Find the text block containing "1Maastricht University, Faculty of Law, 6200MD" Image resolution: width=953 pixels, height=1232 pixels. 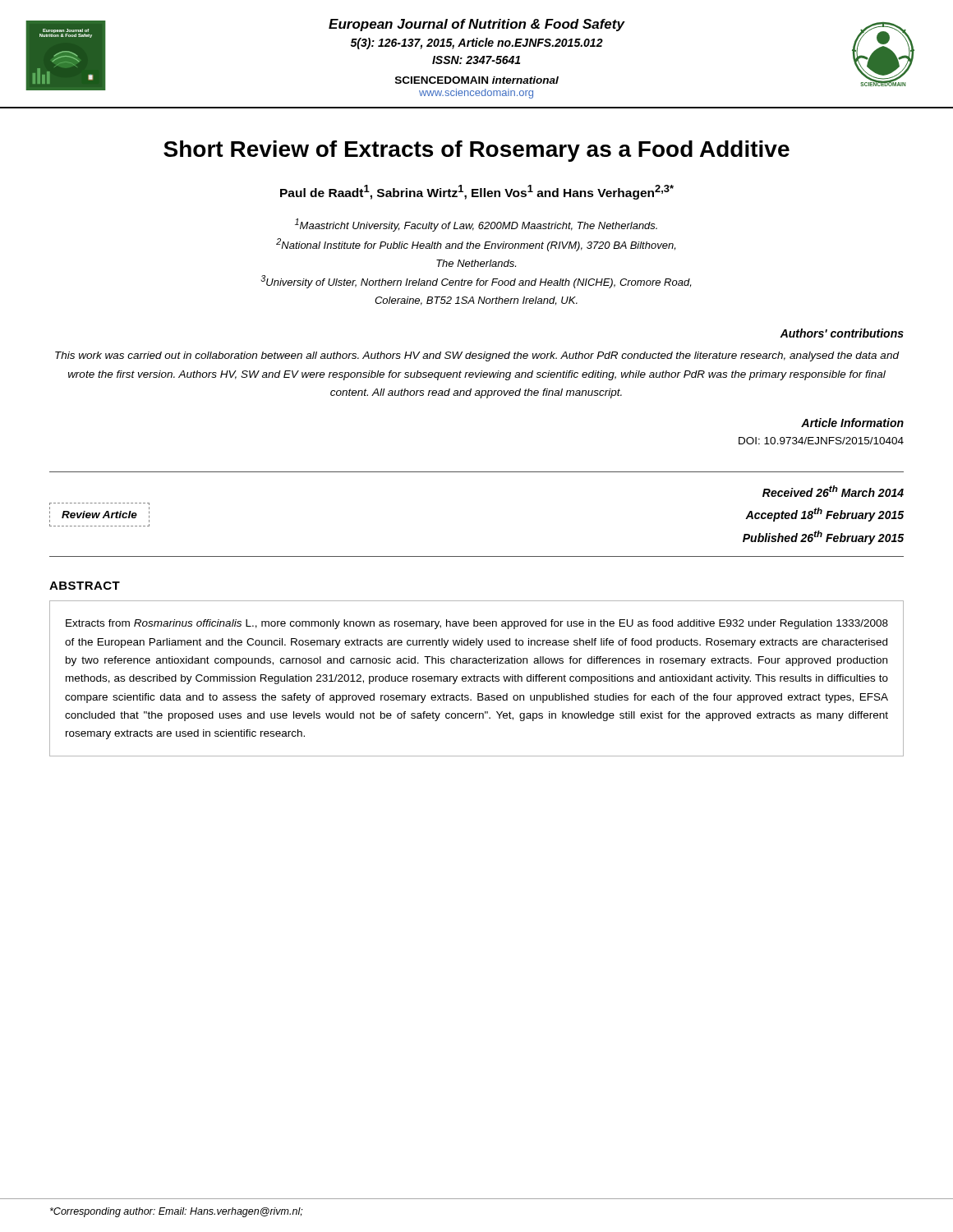[x=476, y=261]
